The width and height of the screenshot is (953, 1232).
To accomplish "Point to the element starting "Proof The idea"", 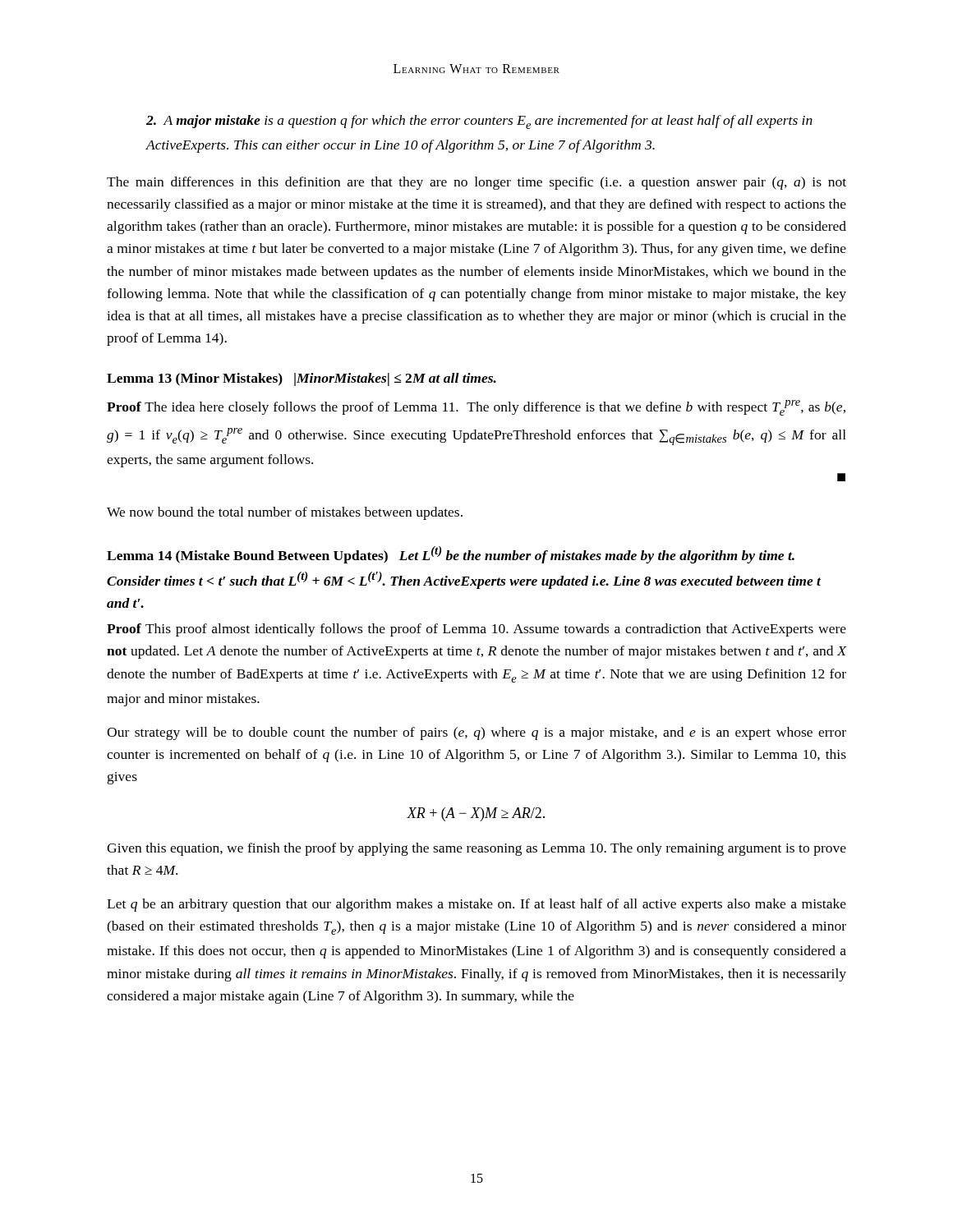I will point(476,441).
